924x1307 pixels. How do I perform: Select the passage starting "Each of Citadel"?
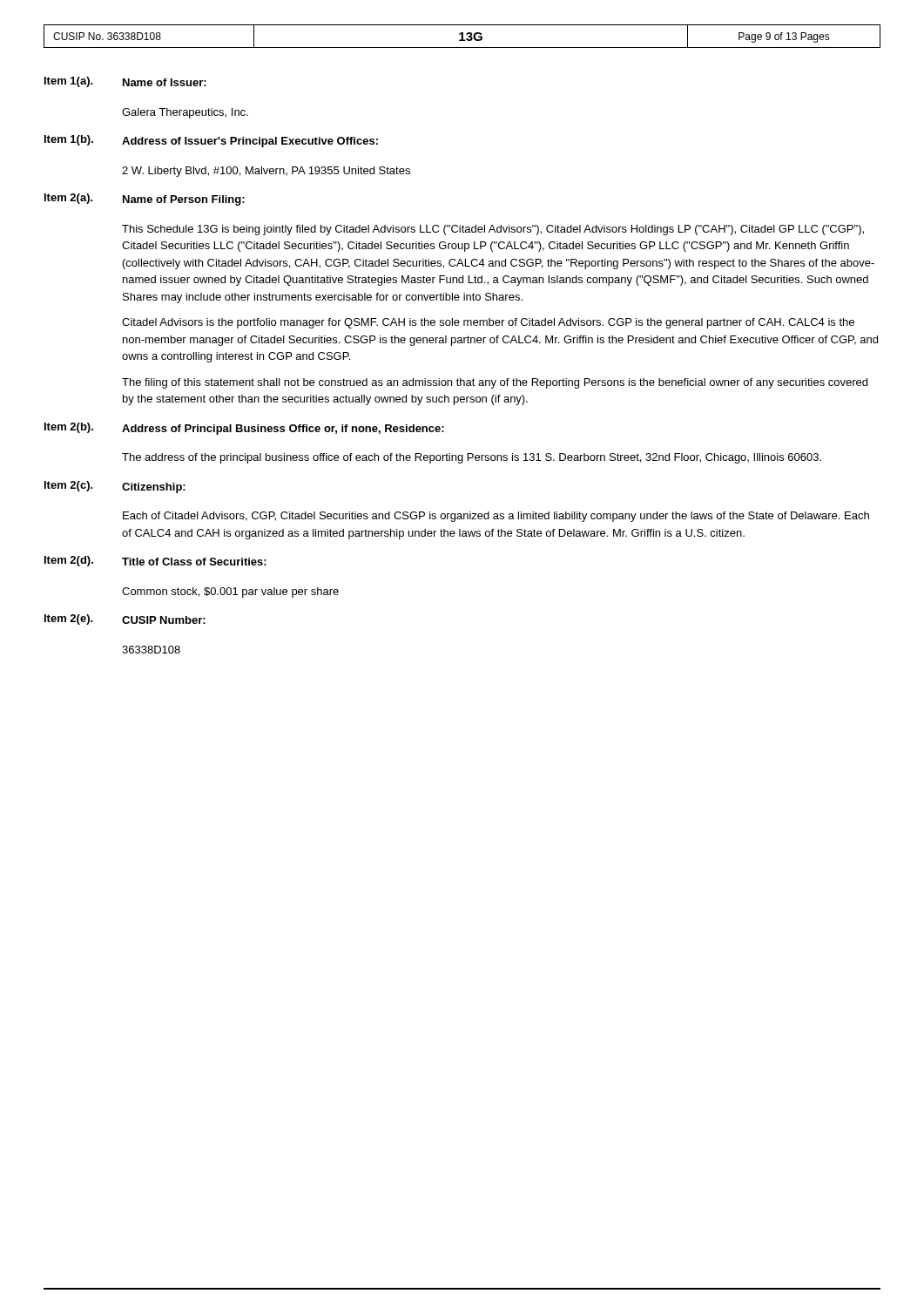(496, 524)
